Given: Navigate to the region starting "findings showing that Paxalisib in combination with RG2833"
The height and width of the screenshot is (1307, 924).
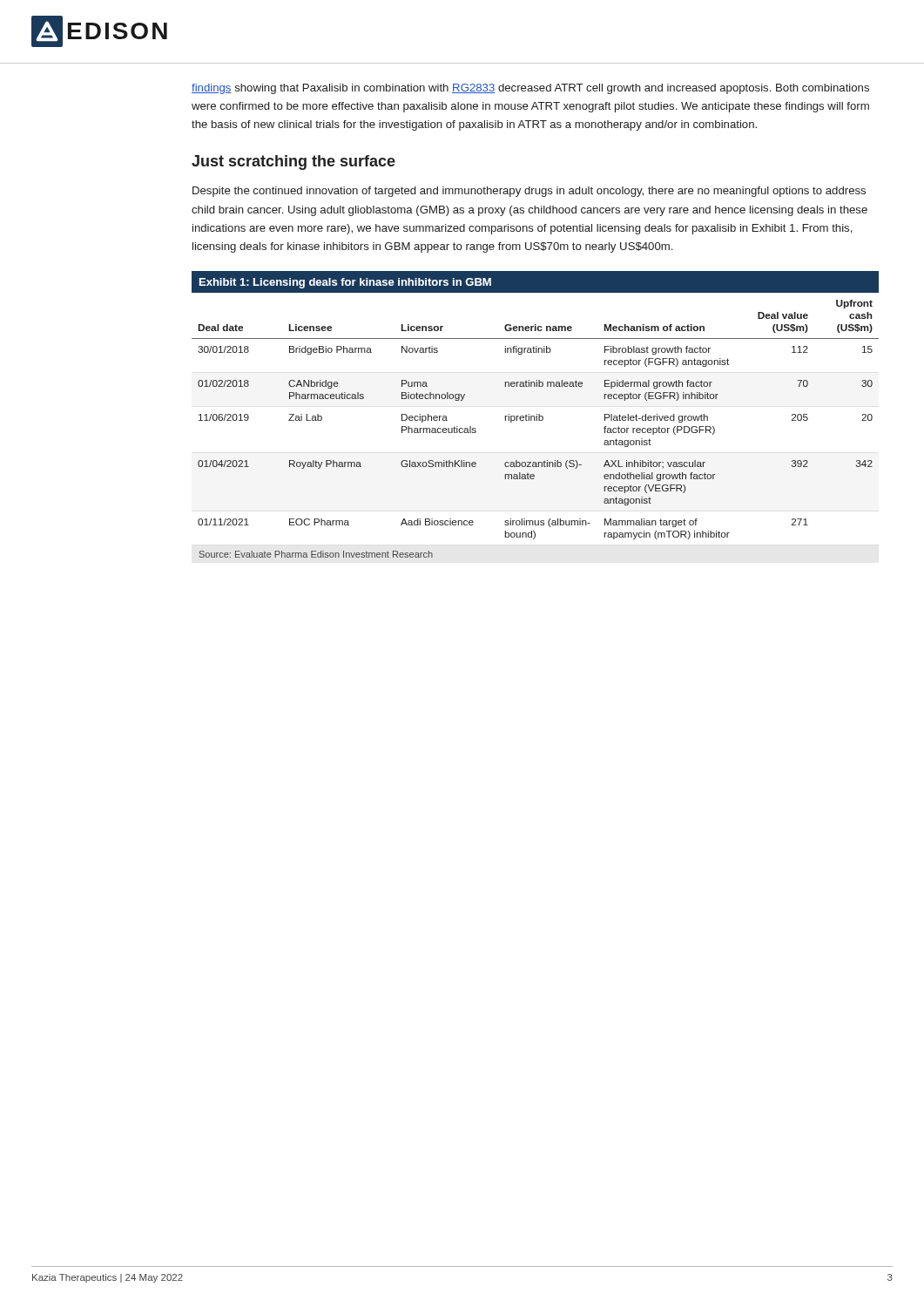Looking at the screenshot, I should click(x=531, y=106).
